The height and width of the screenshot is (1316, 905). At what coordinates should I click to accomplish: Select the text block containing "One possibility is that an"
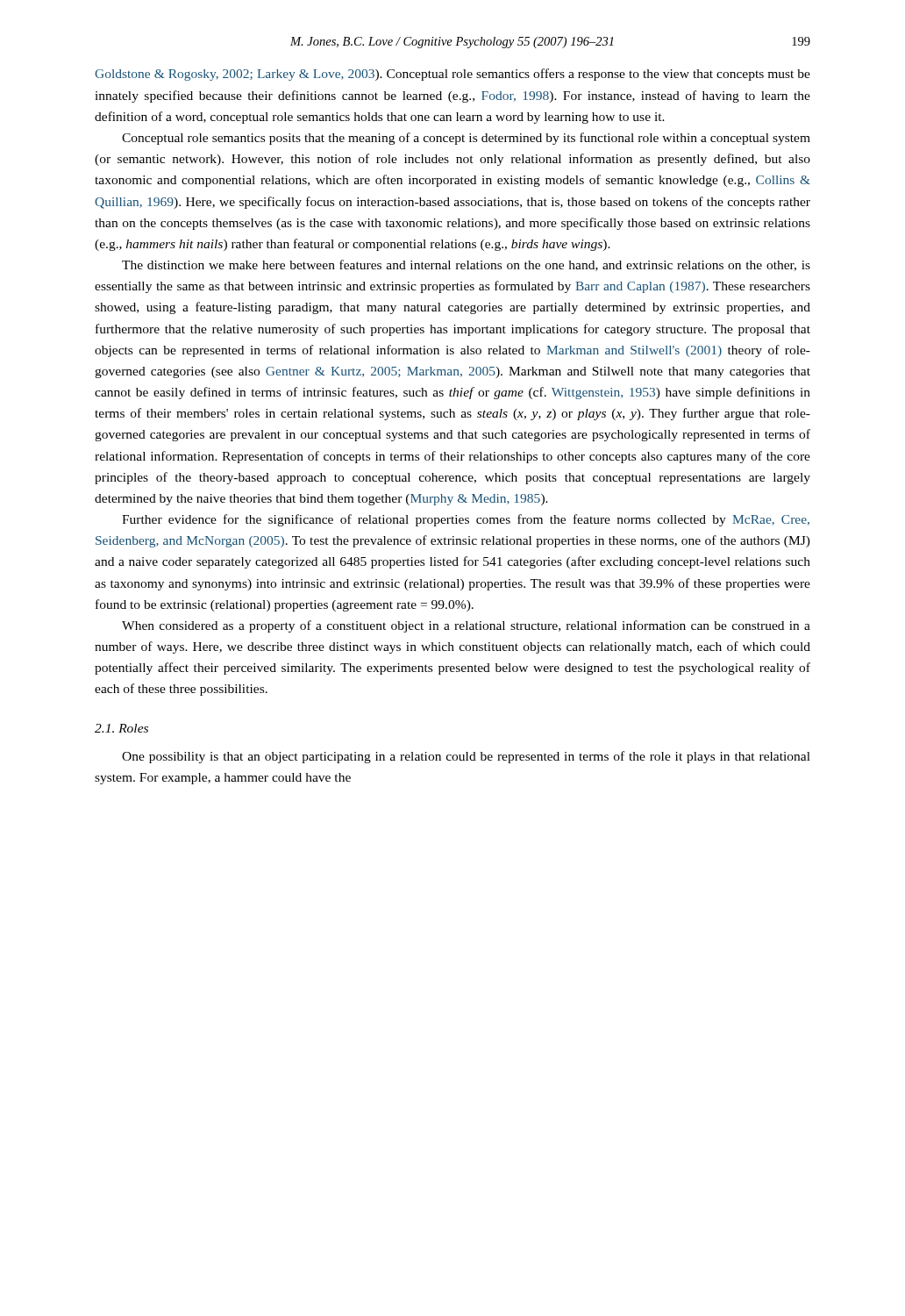click(x=452, y=766)
